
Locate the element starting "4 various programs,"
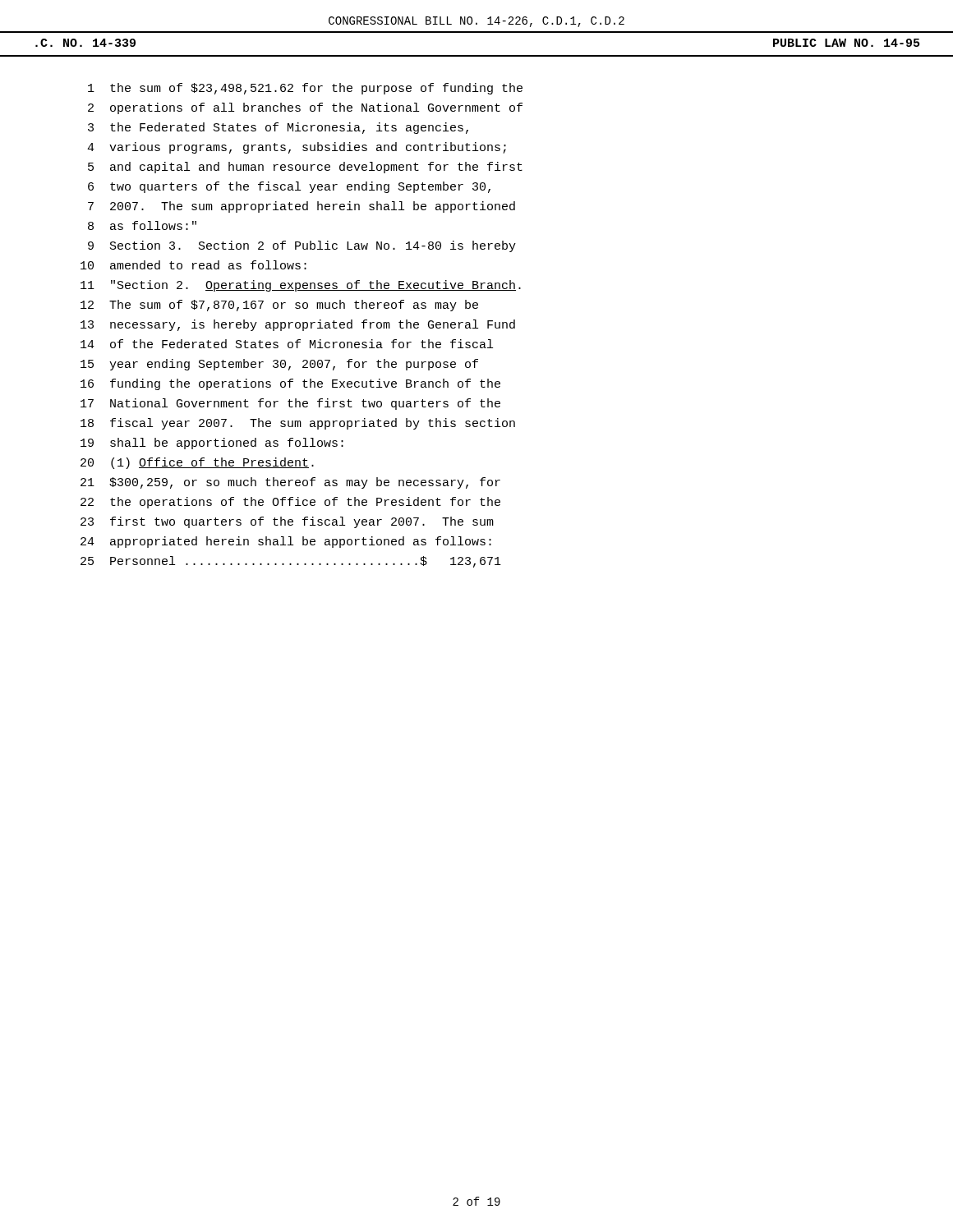coord(476,149)
